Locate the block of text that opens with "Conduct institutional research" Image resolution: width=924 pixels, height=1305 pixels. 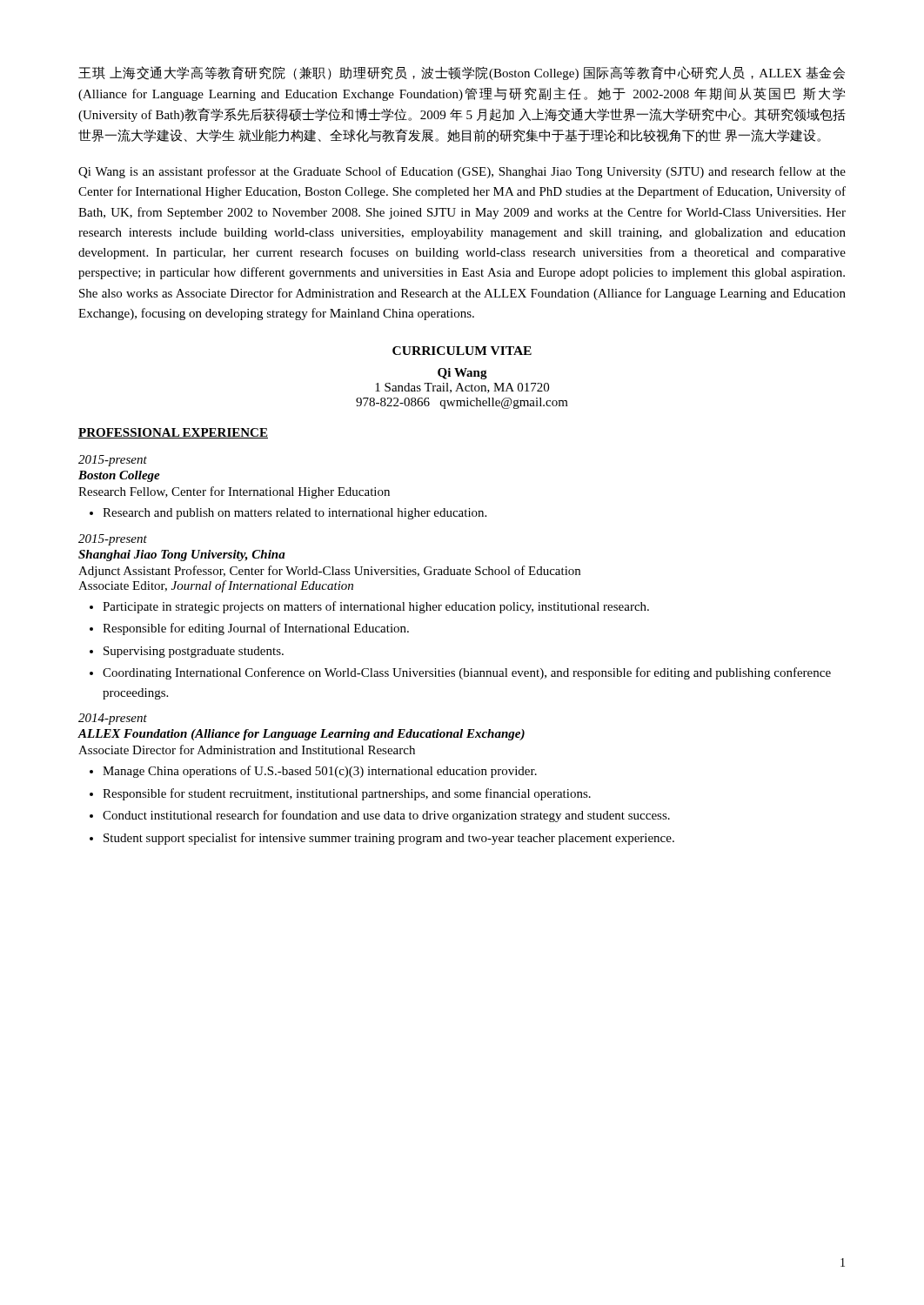pos(387,815)
